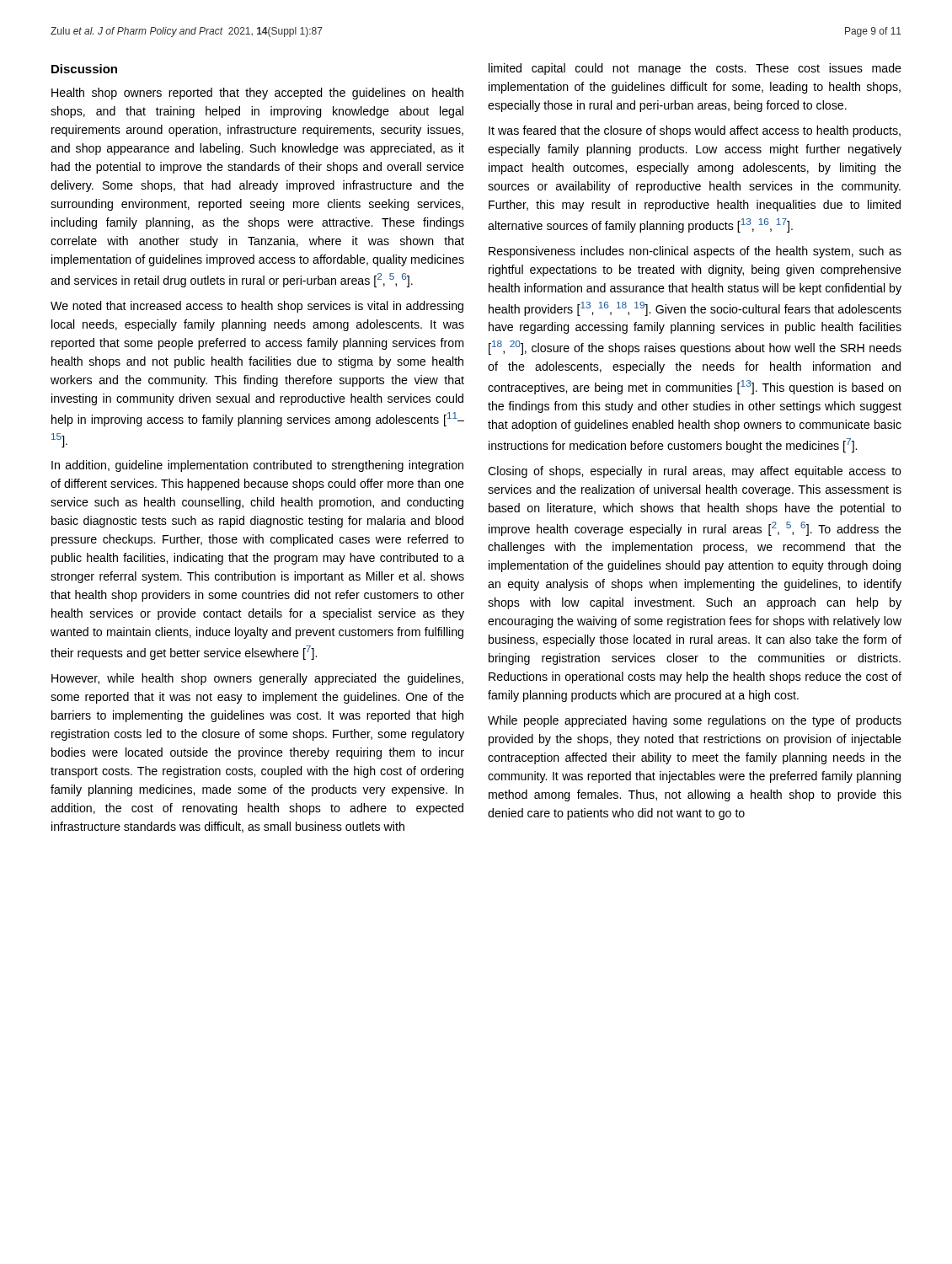Click on the element starting "In addition, guideline implementation"
This screenshot has width=952, height=1264.
(257, 559)
